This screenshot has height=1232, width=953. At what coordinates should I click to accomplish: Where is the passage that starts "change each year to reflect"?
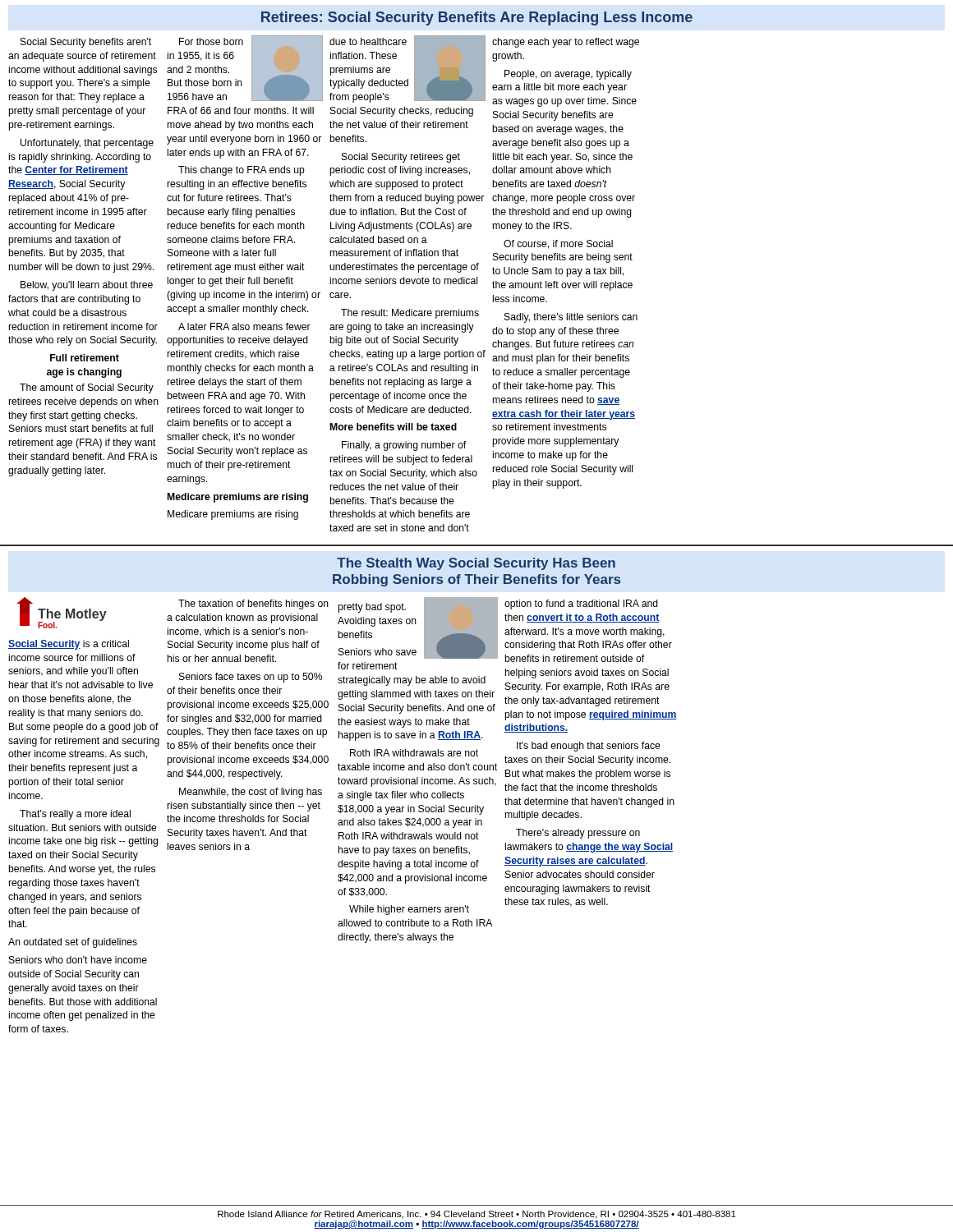(x=566, y=263)
